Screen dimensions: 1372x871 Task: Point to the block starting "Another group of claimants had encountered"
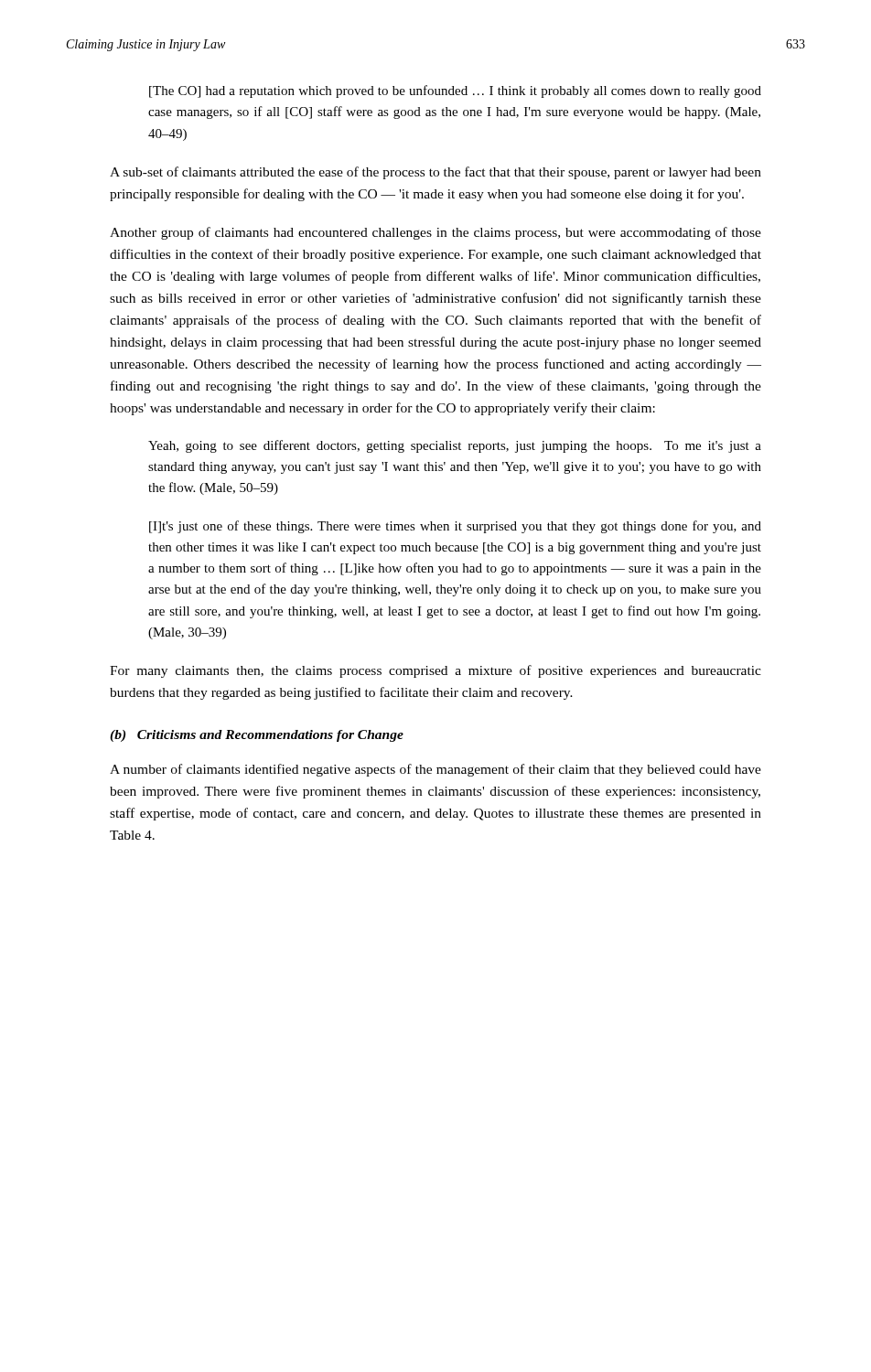436,320
